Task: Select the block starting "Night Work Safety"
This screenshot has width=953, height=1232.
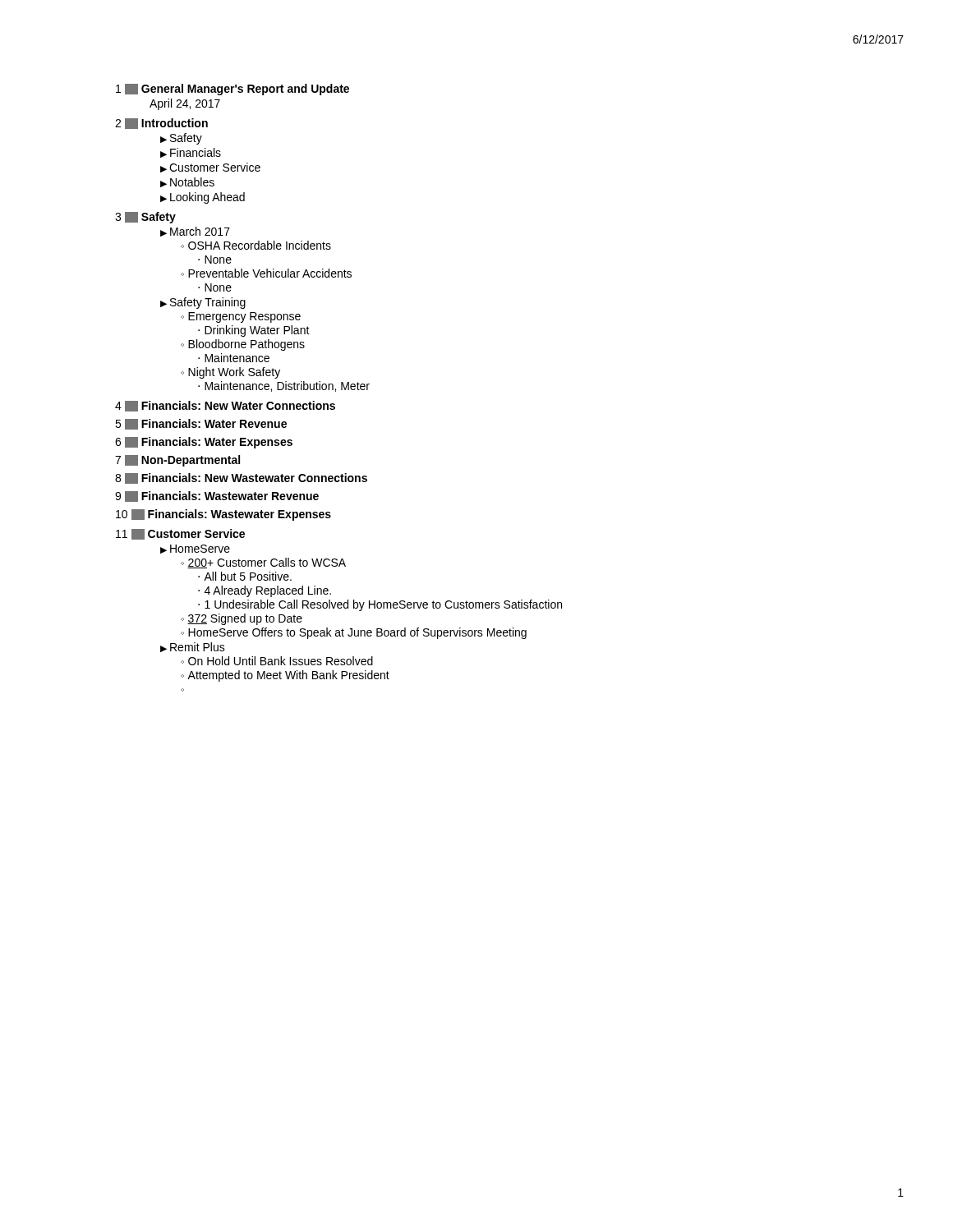Action: tap(234, 372)
